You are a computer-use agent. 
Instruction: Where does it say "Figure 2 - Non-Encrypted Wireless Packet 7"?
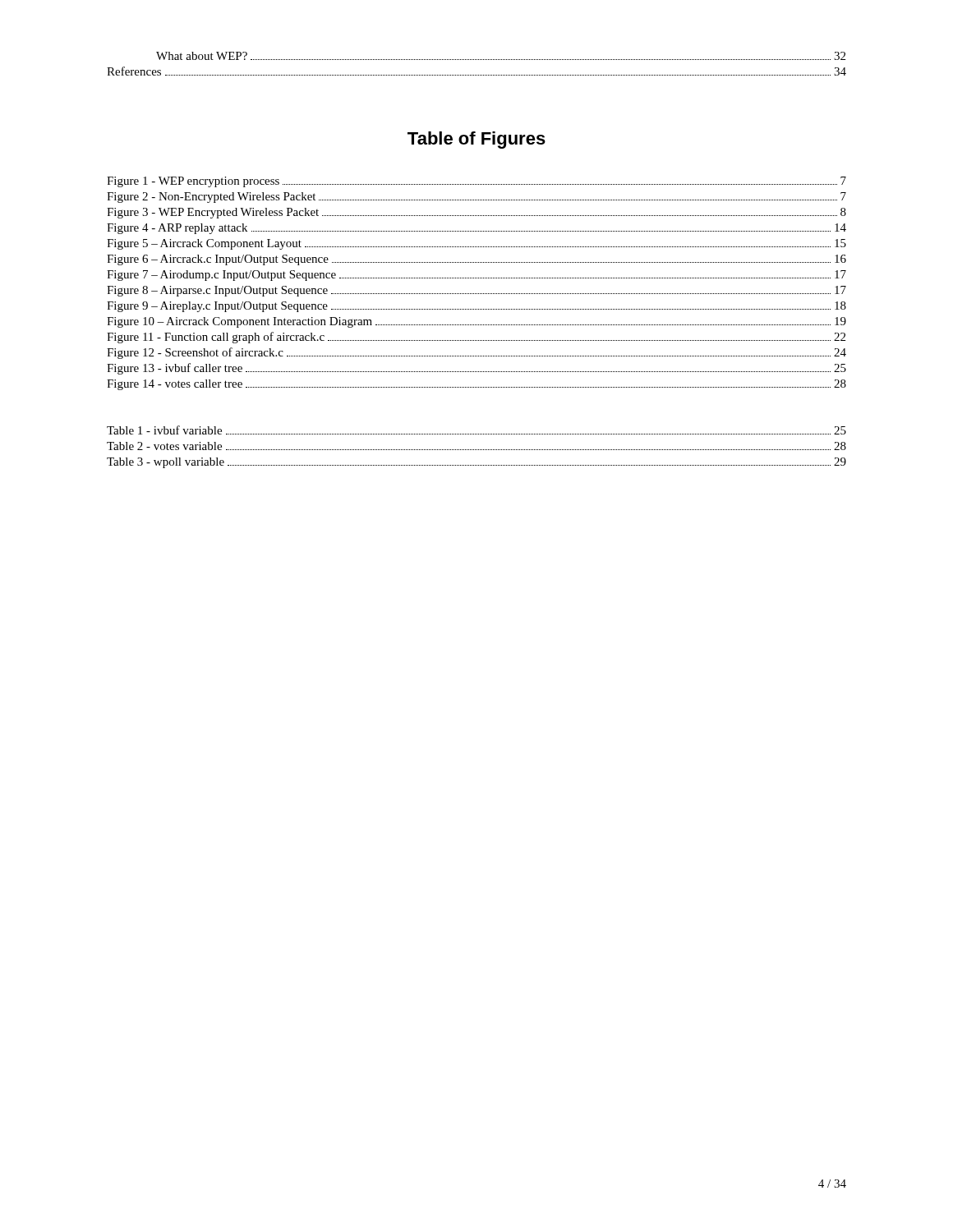click(x=476, y=197)
